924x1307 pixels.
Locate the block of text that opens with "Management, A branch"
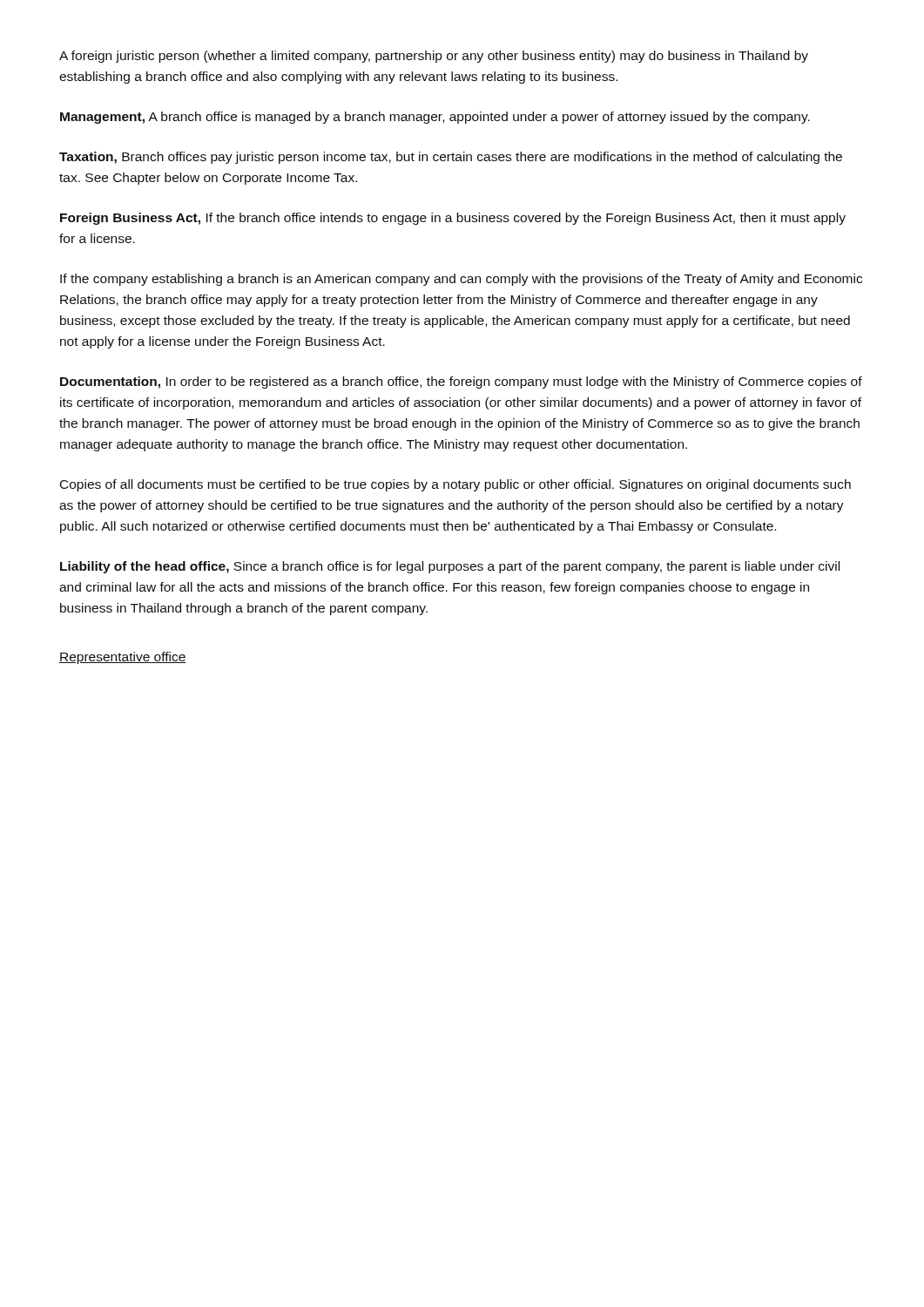pos(435,116)
